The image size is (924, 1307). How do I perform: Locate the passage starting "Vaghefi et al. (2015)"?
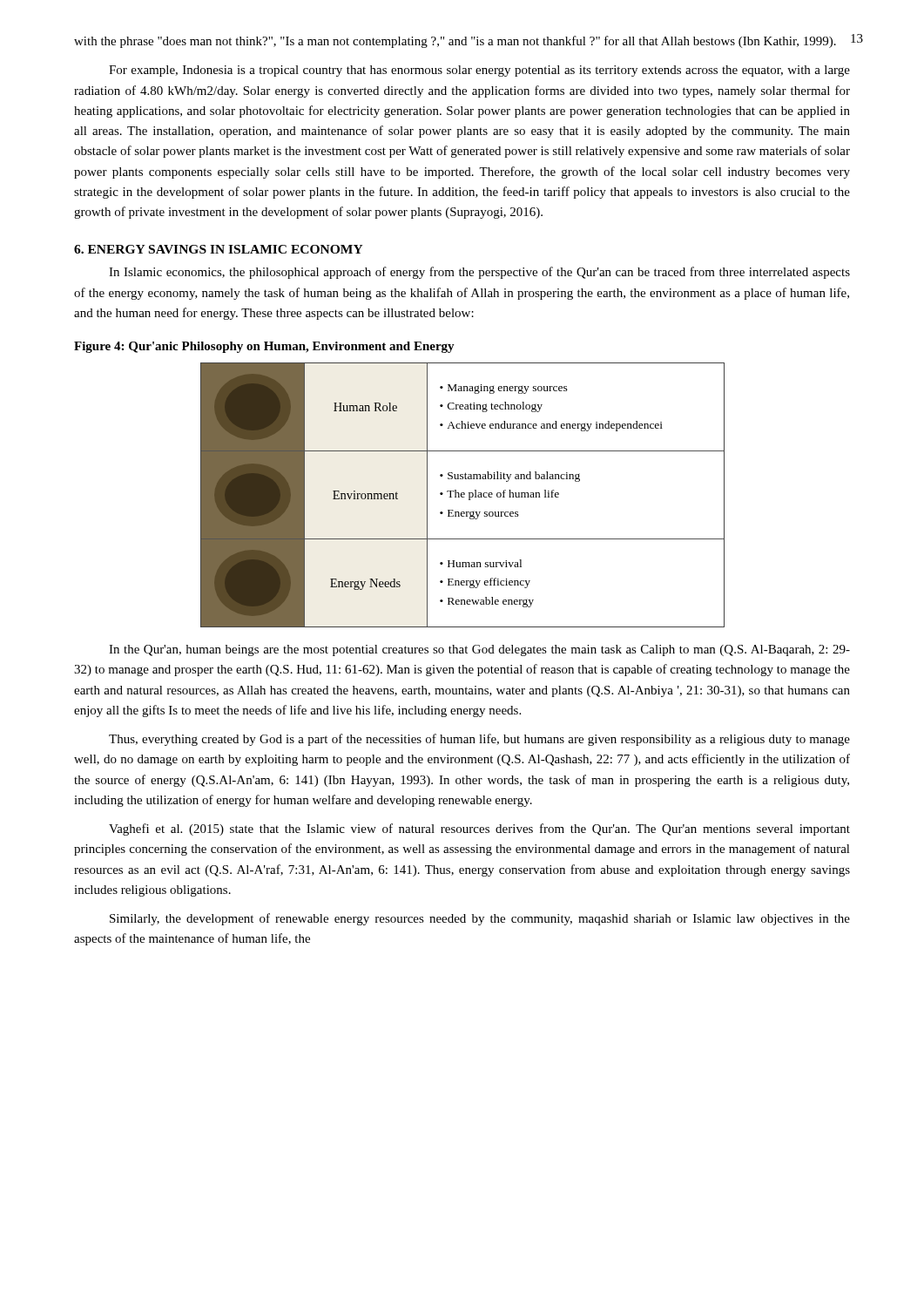462,860
